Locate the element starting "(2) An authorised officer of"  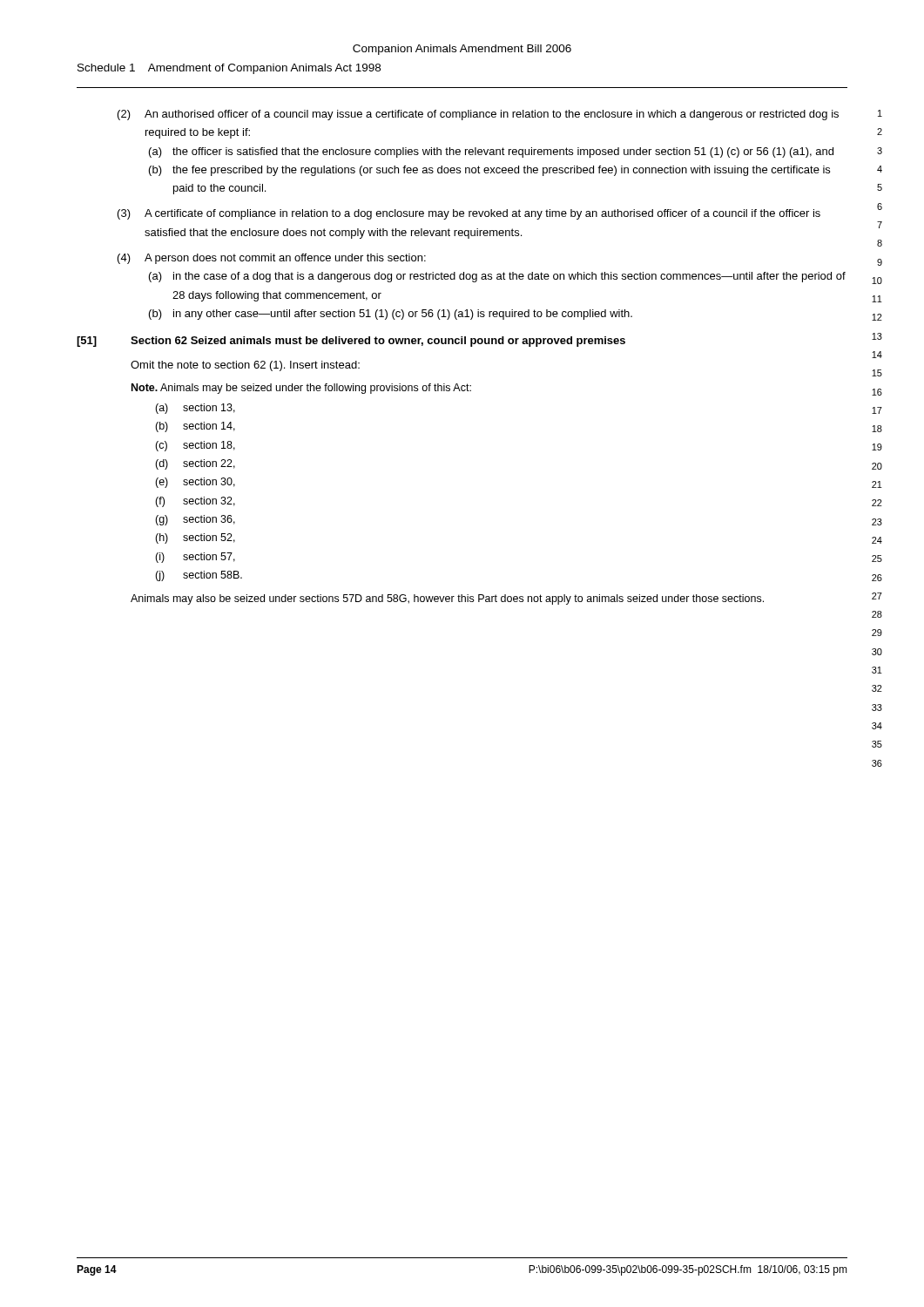point(461,123)
